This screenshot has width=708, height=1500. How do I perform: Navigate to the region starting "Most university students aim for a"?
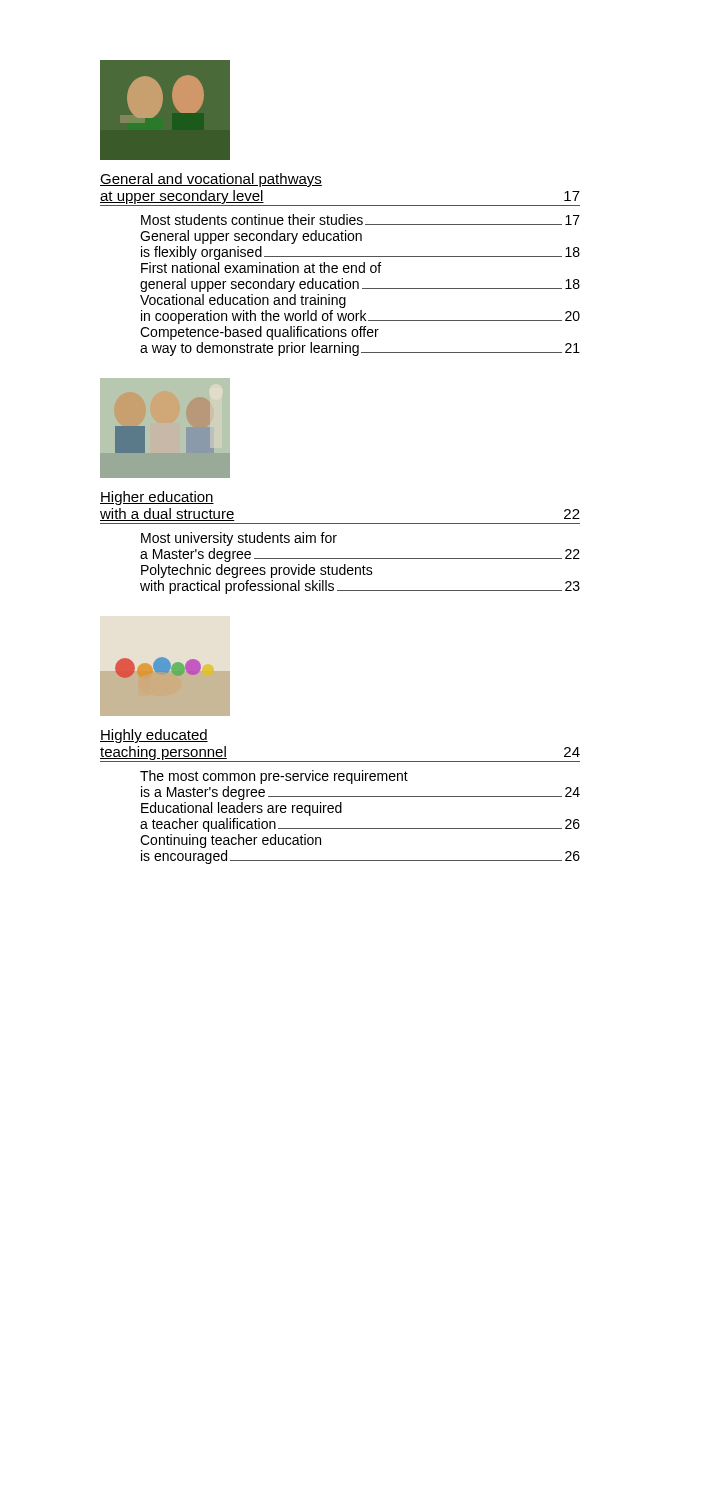360,546
